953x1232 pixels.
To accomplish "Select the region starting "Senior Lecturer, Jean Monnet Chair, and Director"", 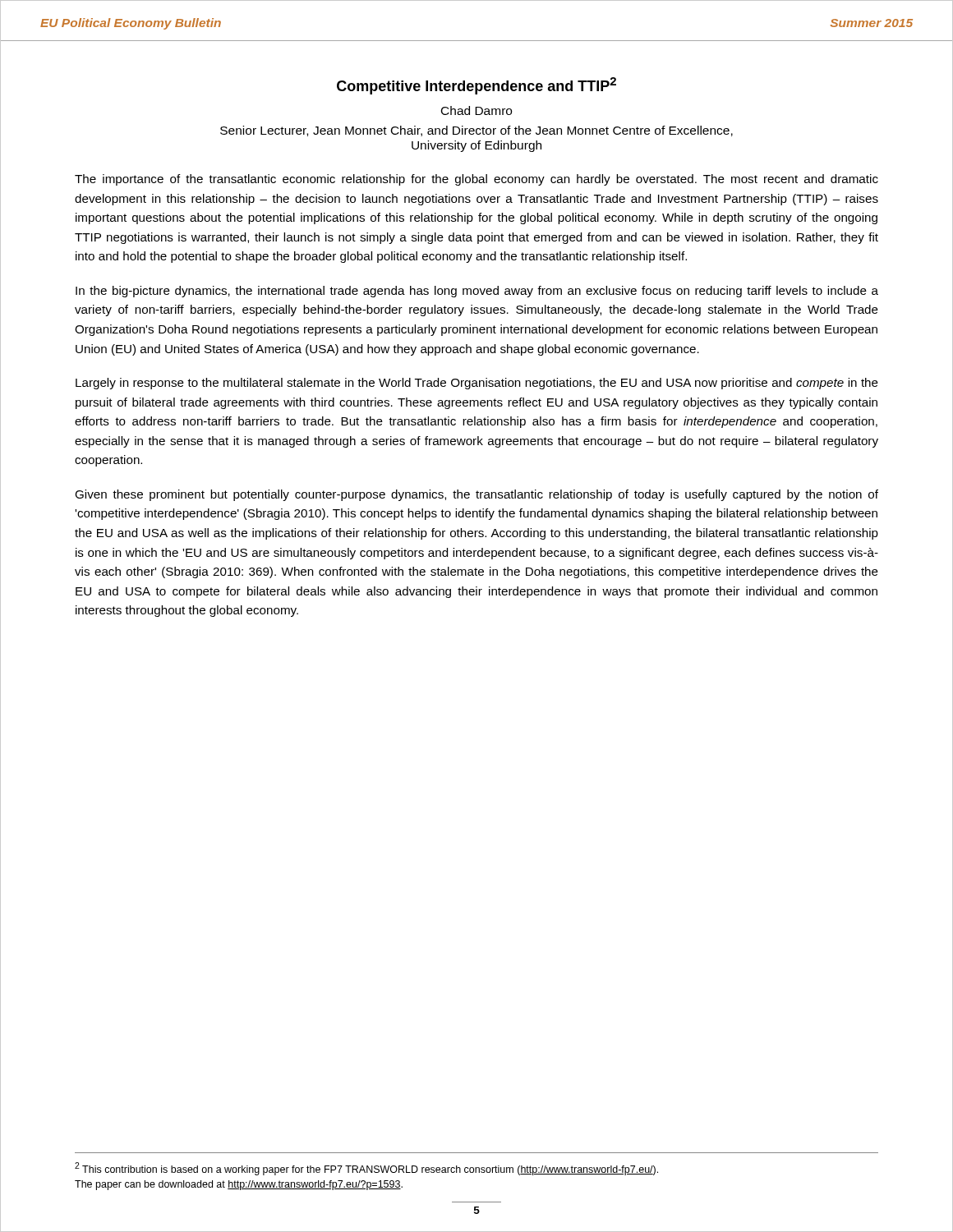I will 476,138.
